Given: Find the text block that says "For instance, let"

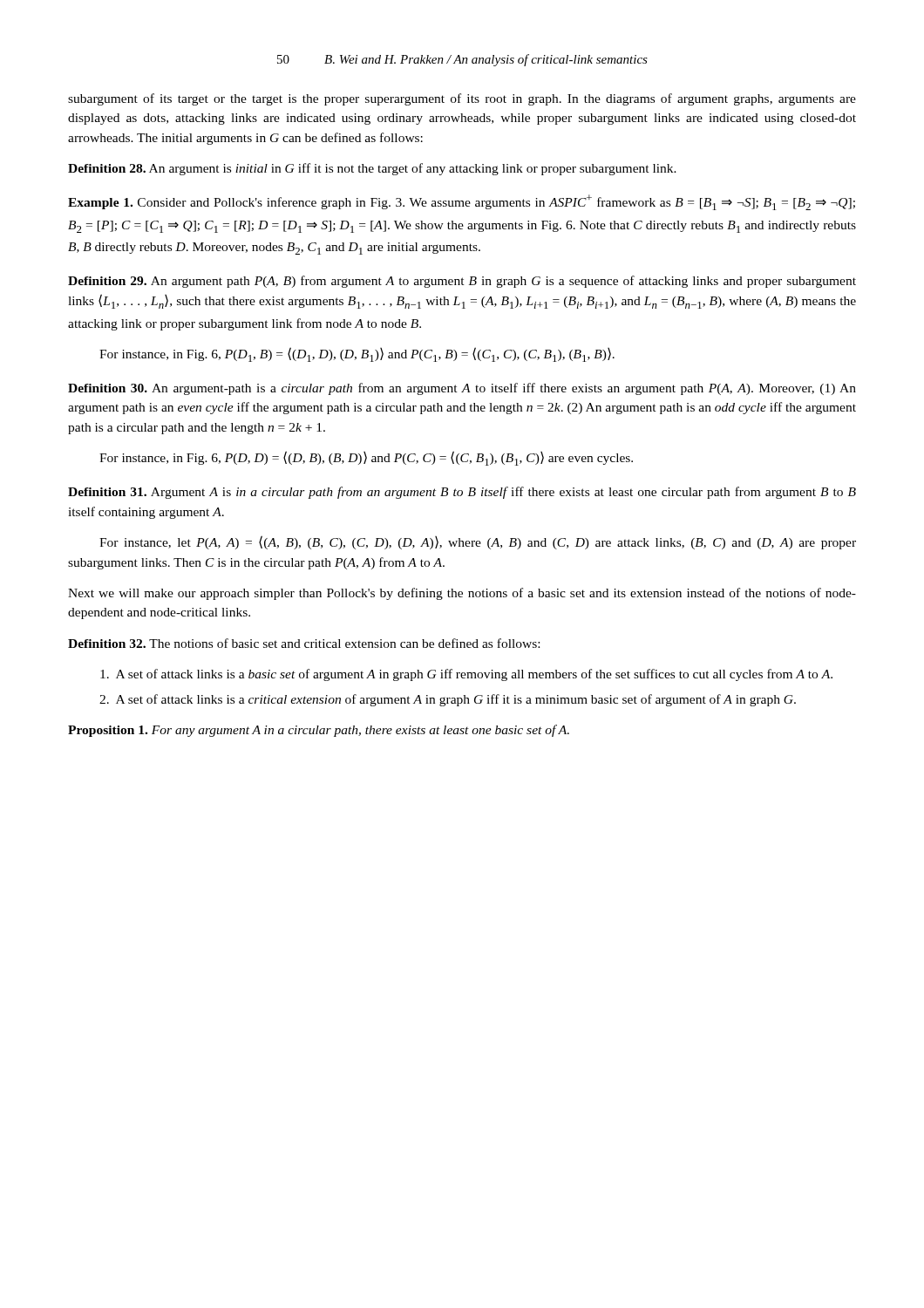Looking at the screenshot, I should pos(478,542).
